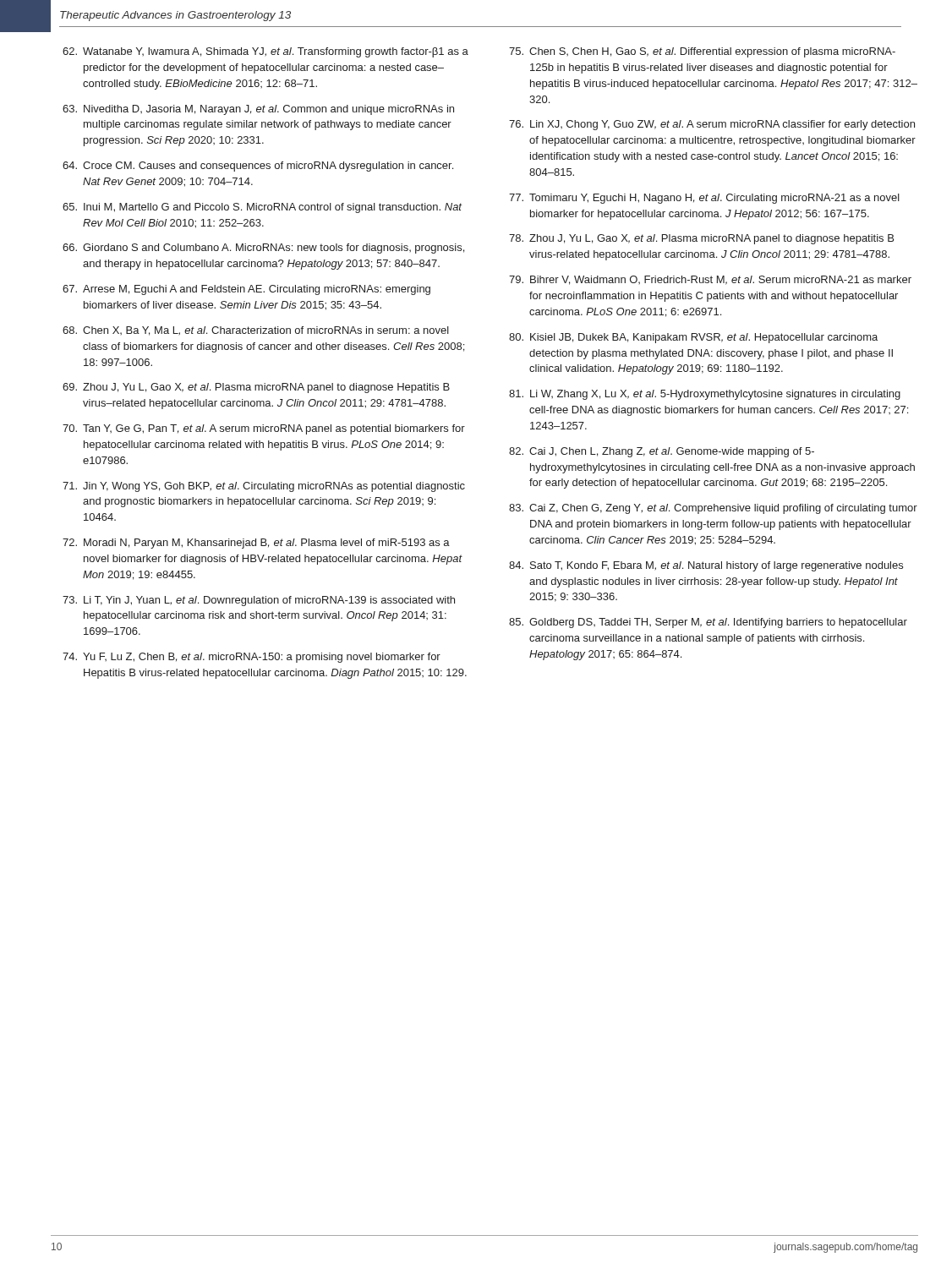Locate the block of text that opens with "78. Zhou J, Yu L, Gao X,"
The width and height of the screenshot is (952, 1268).
pyautogui.click(x=708, y=247)
